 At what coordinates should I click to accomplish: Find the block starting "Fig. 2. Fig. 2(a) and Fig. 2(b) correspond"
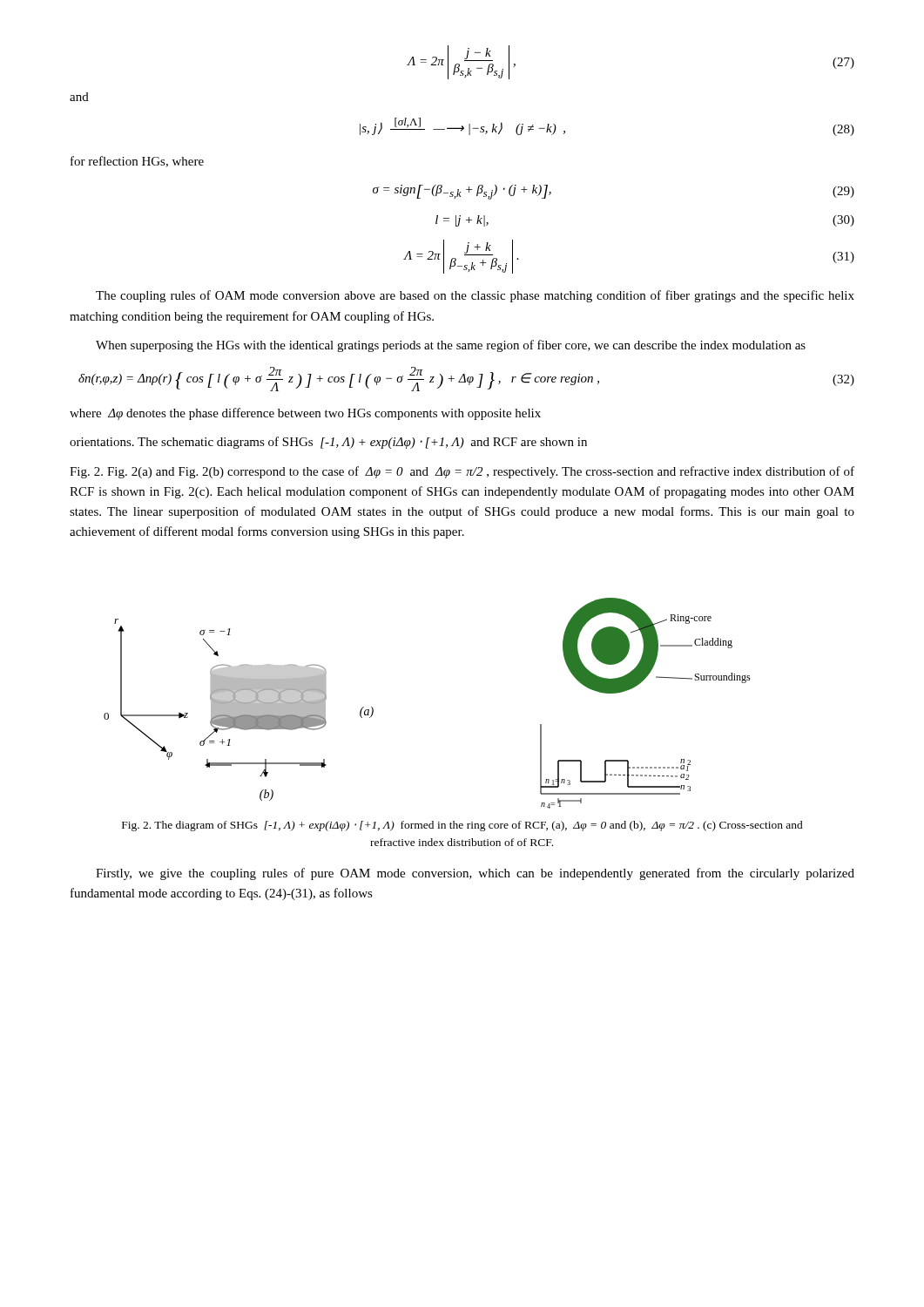tap(462, 501)
